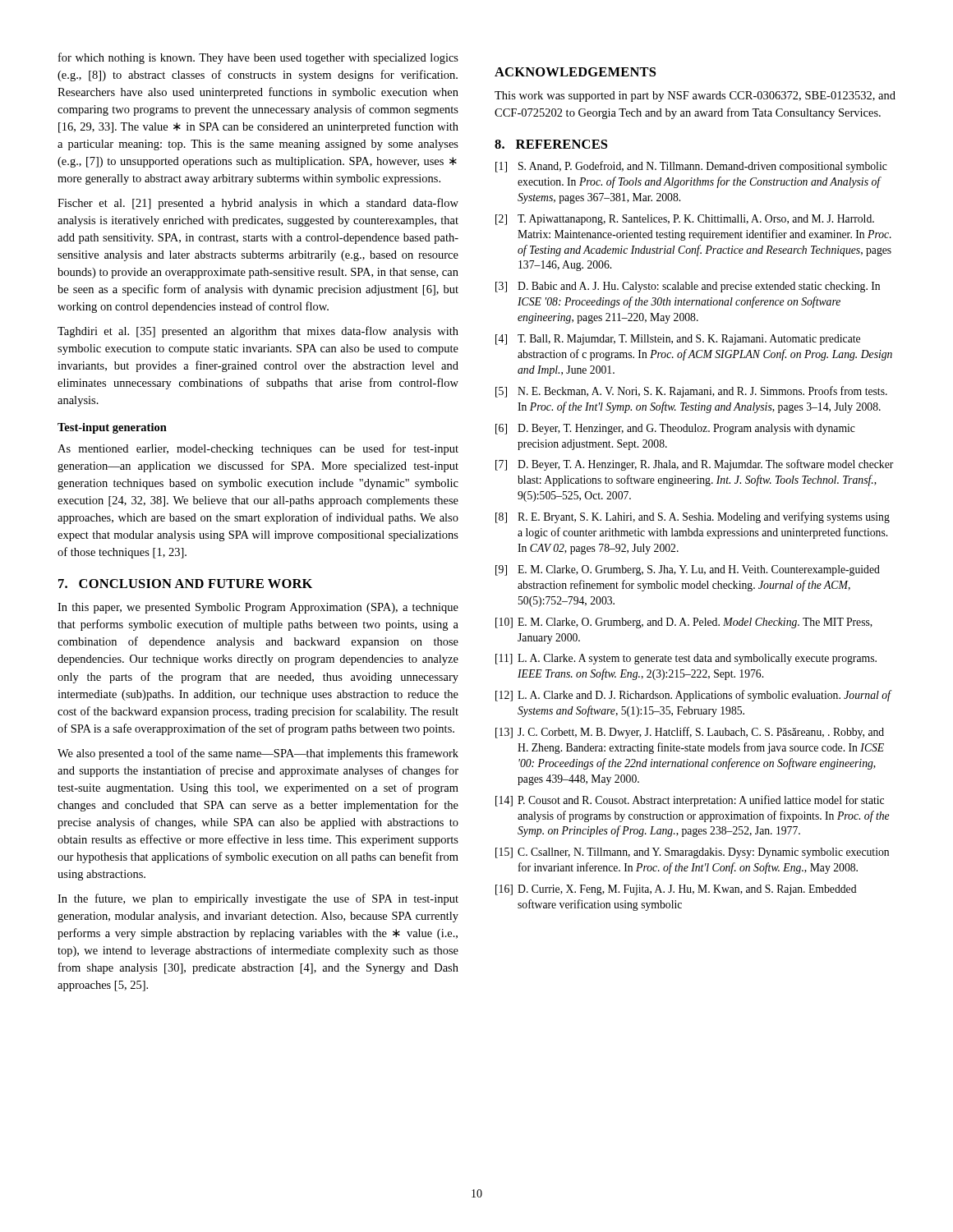
Task: Find the region starting "Fischer et al. [21] presented a hybrid analysis"
Action: pos(258,255)
